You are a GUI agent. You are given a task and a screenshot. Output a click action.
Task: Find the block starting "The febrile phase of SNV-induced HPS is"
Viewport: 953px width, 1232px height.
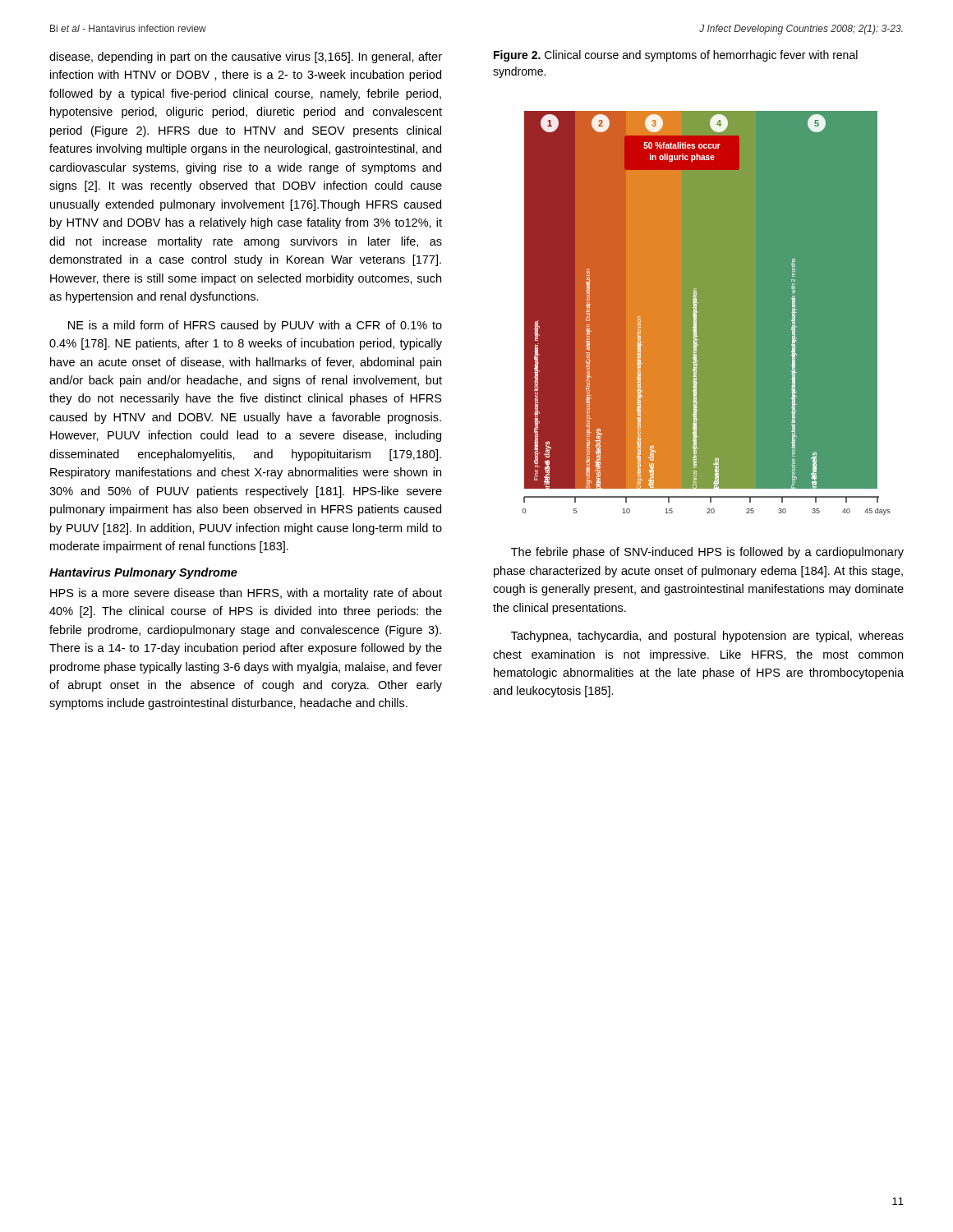click(x=698, y=580)
